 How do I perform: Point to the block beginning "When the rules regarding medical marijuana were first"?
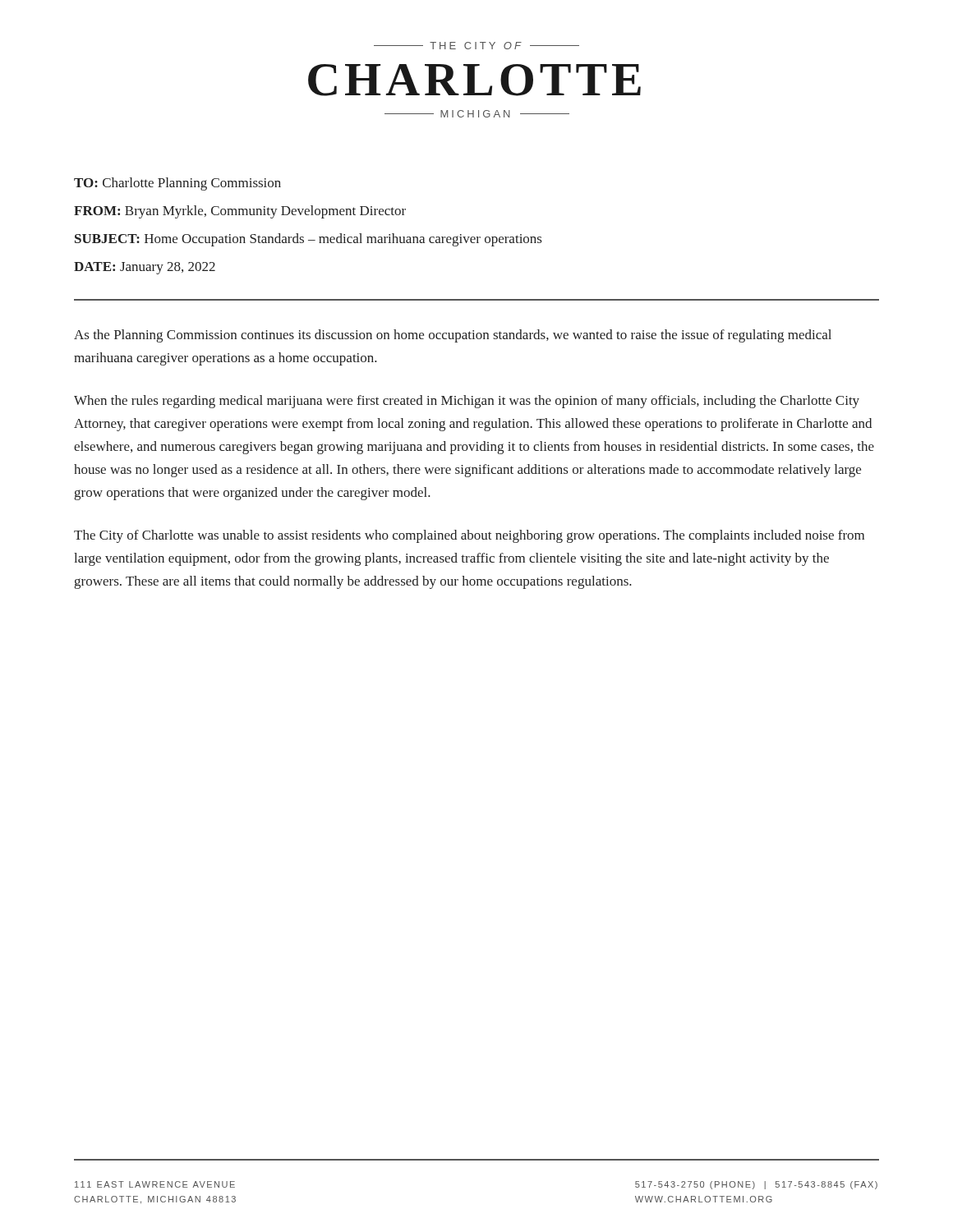pos(474,446)
